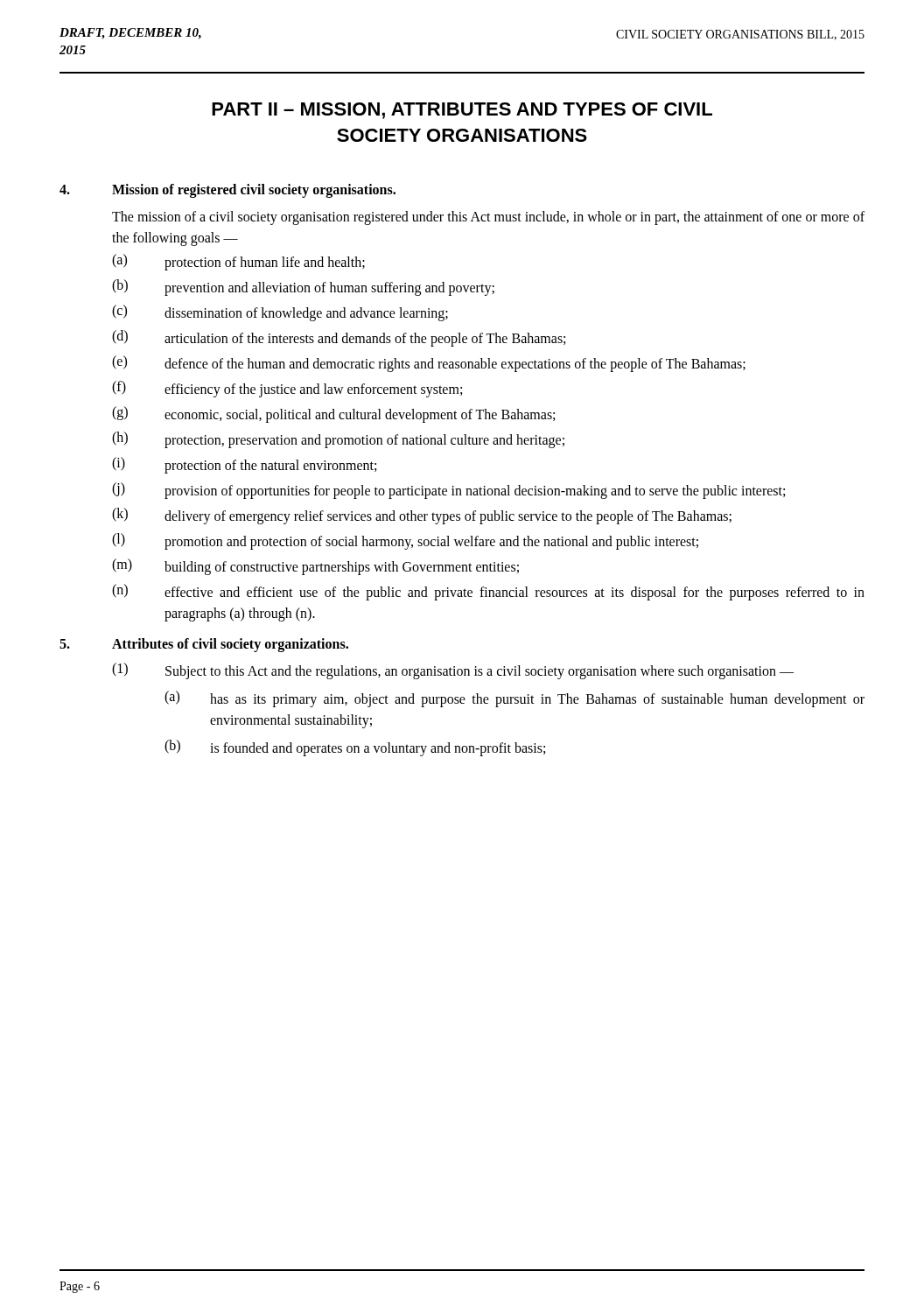Where is the passage that starts "(e) defence of the human"?

(488, 364)
